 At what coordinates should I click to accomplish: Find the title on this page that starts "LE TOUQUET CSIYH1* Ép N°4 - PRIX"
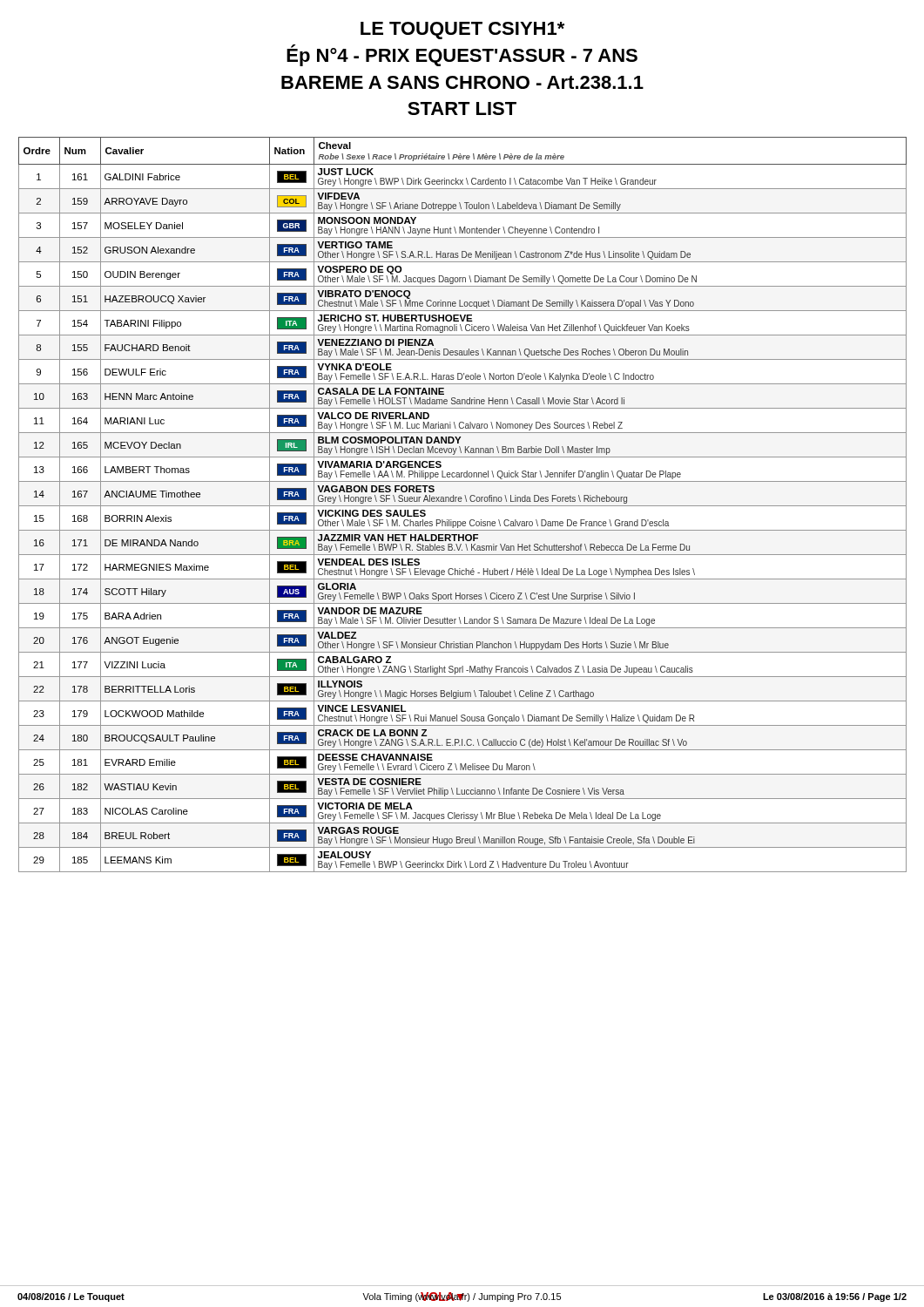tap(462, 69)
